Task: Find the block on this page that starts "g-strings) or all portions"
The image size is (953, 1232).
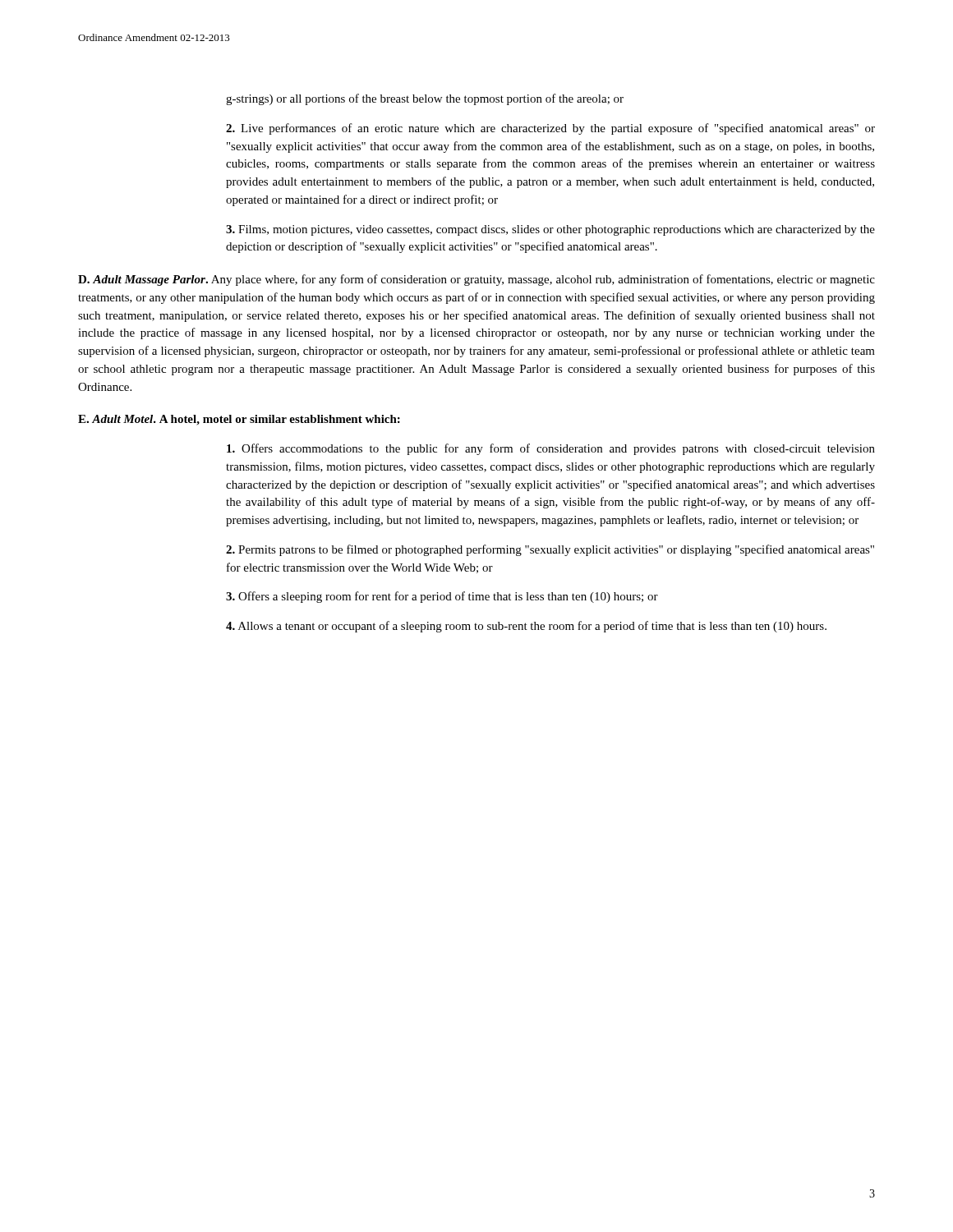Action: pyautogui.click(x=425, y=99)
